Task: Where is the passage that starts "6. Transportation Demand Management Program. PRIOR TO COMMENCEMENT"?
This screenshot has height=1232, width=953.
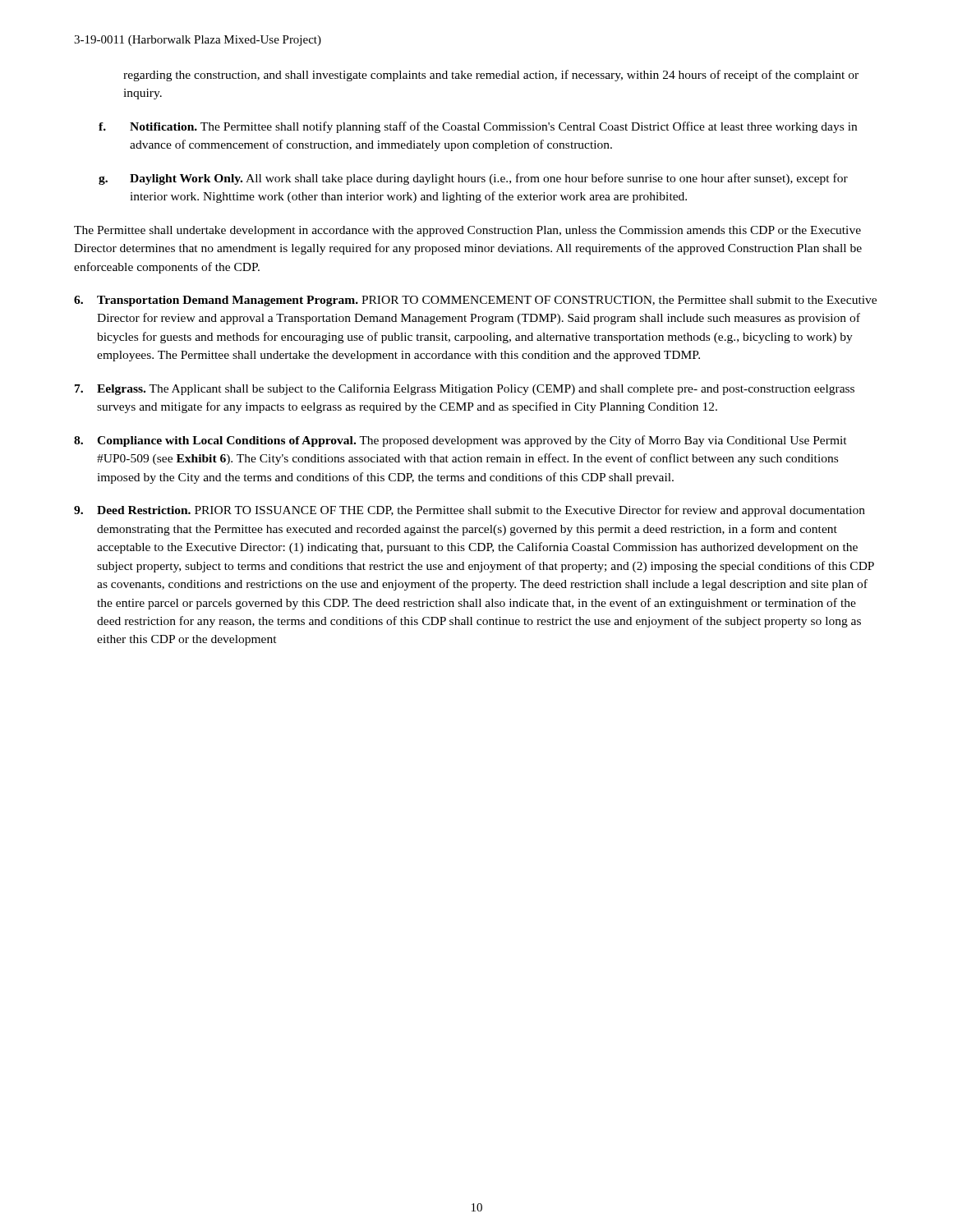Action: (x=476, y=328)
